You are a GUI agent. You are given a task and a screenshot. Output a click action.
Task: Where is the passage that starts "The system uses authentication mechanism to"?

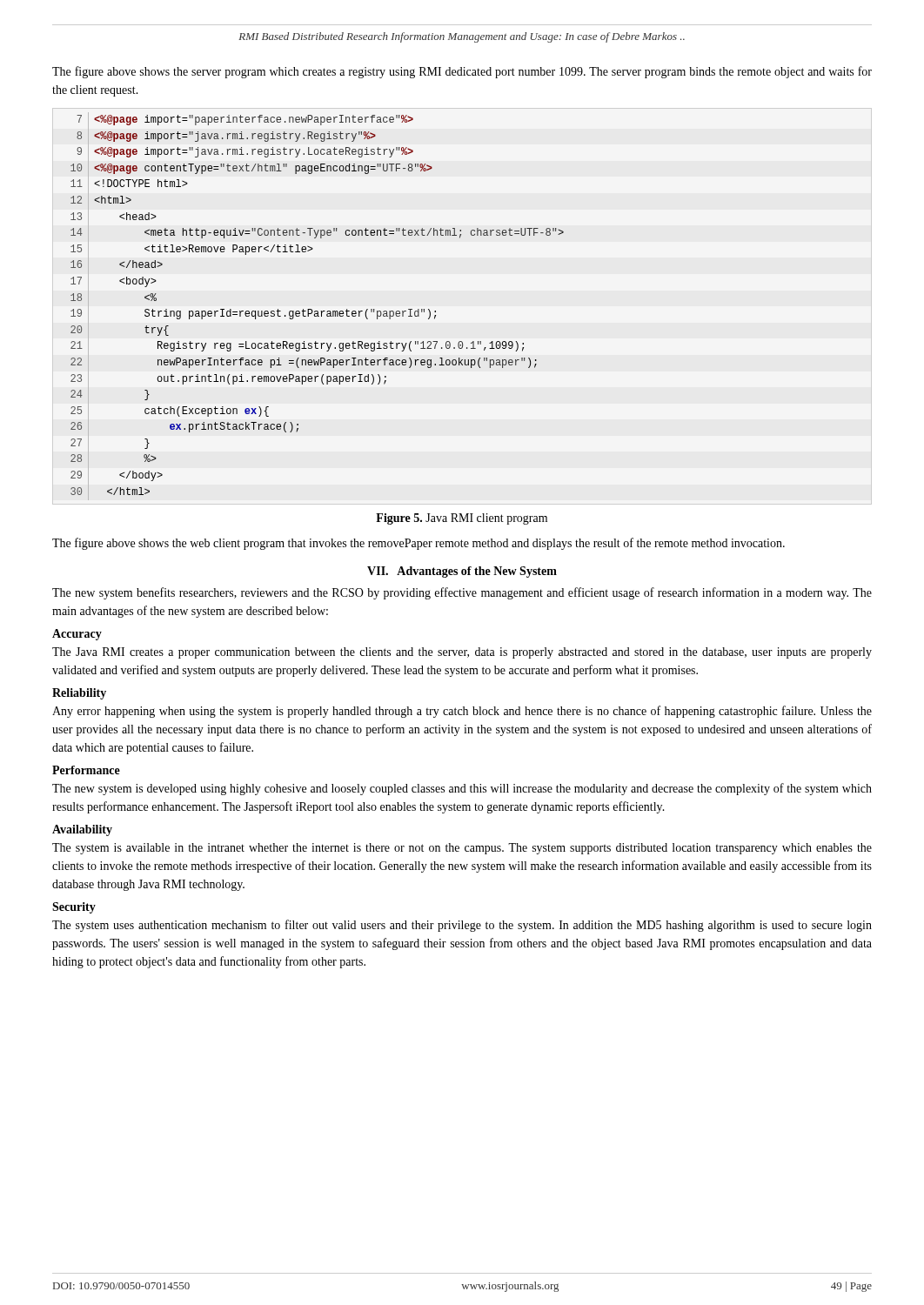click(462, 944)
